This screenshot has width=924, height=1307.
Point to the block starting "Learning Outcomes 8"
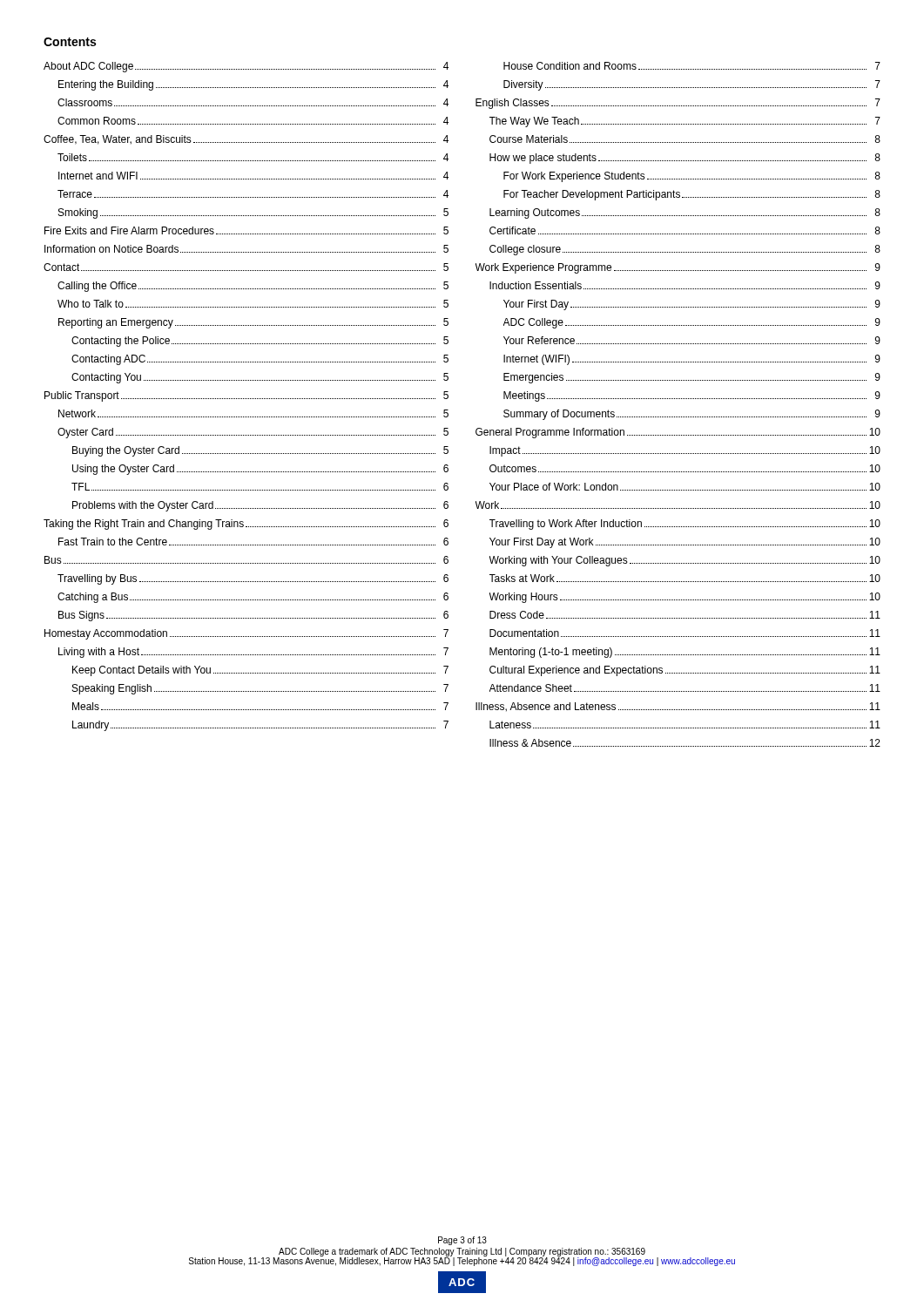(x=685, y=213)
